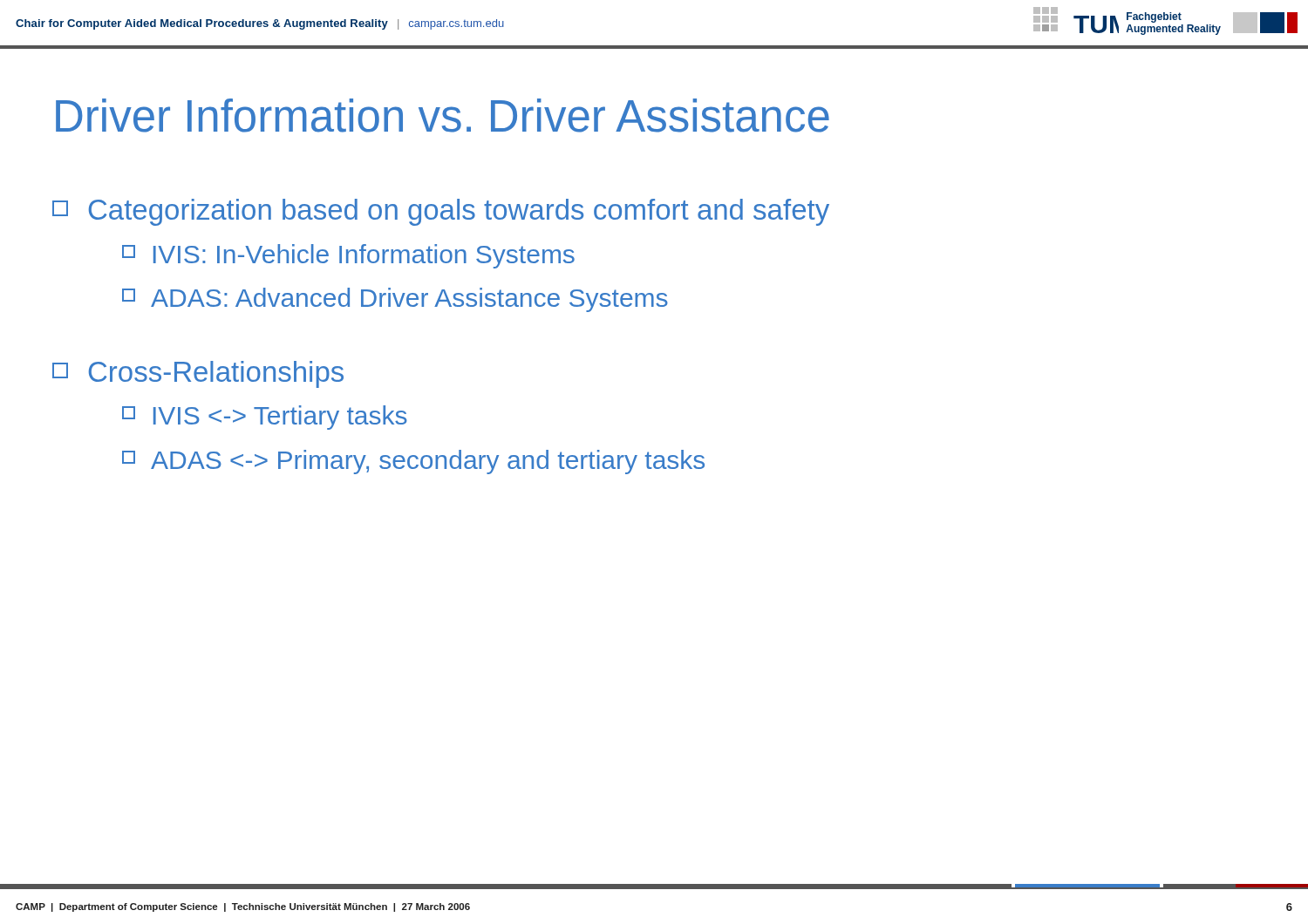Where does it say "IVIS Tertiary tasks"?
Screen dimensions: 924x1308
pos(265,416)
